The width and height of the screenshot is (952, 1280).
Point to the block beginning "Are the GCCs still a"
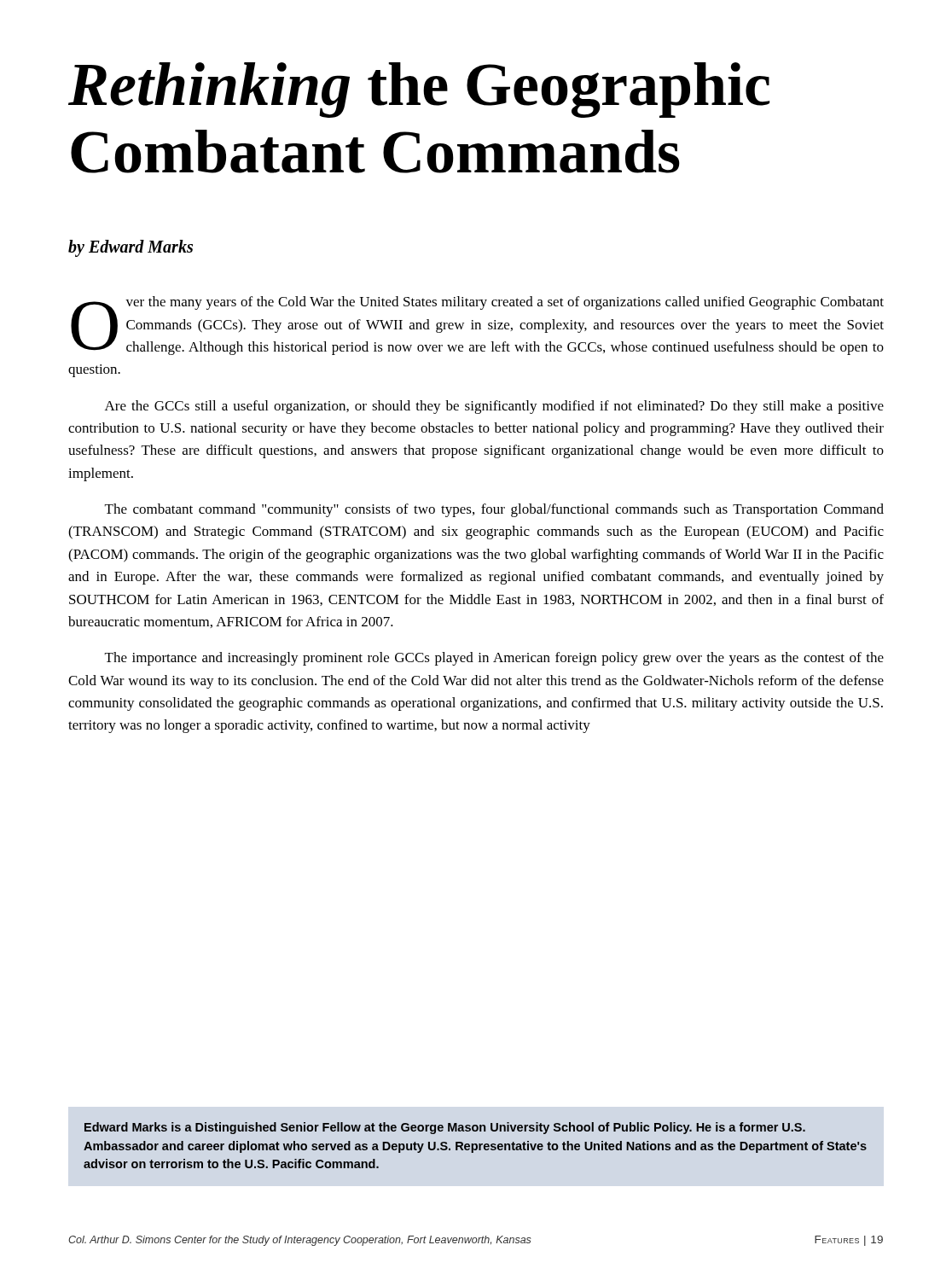point(476,439)
